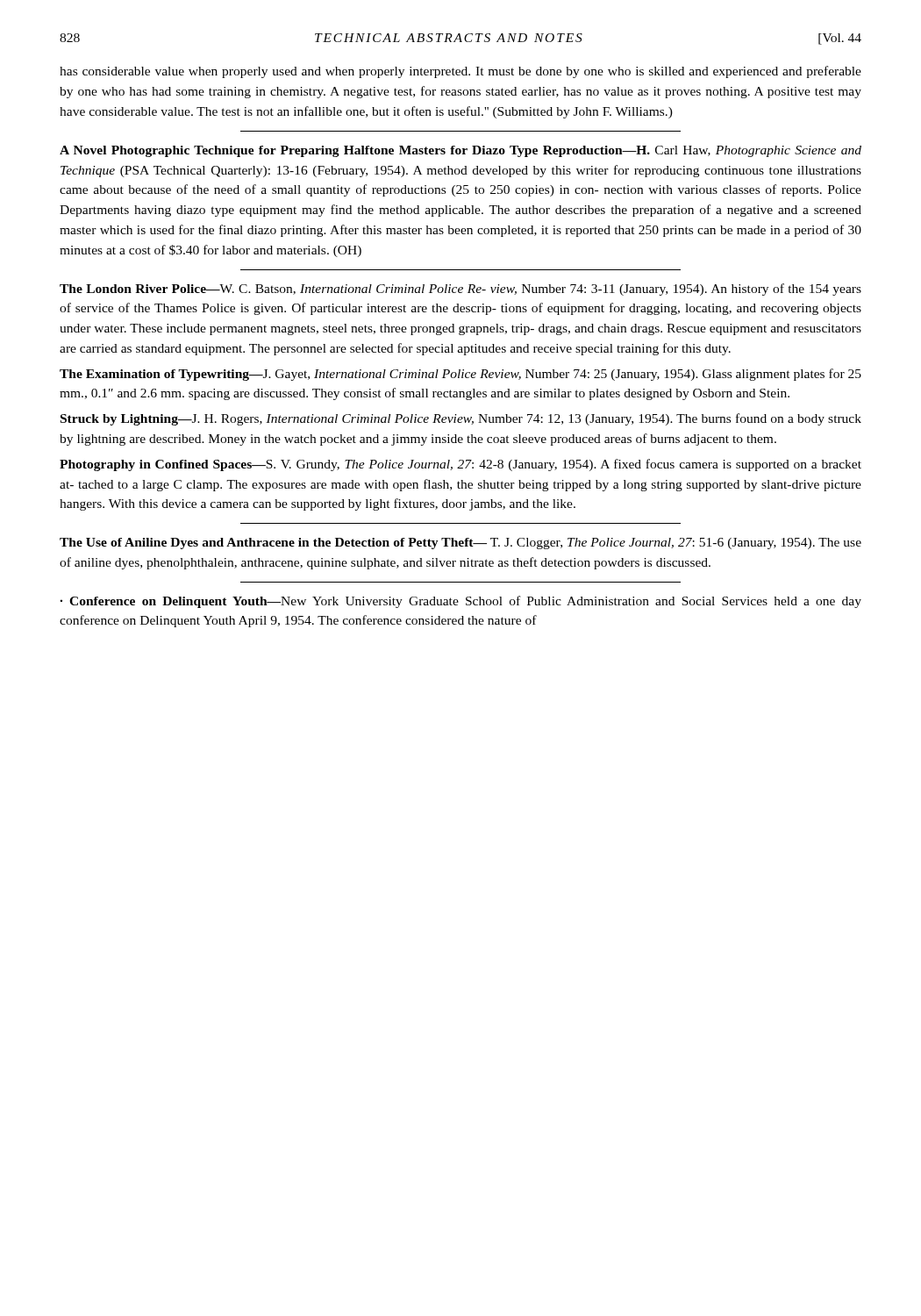Locate the element starting "A Novel Photographic Technique for"
The height and width of the screenshot is (1316, 921).
click(460, 200)
